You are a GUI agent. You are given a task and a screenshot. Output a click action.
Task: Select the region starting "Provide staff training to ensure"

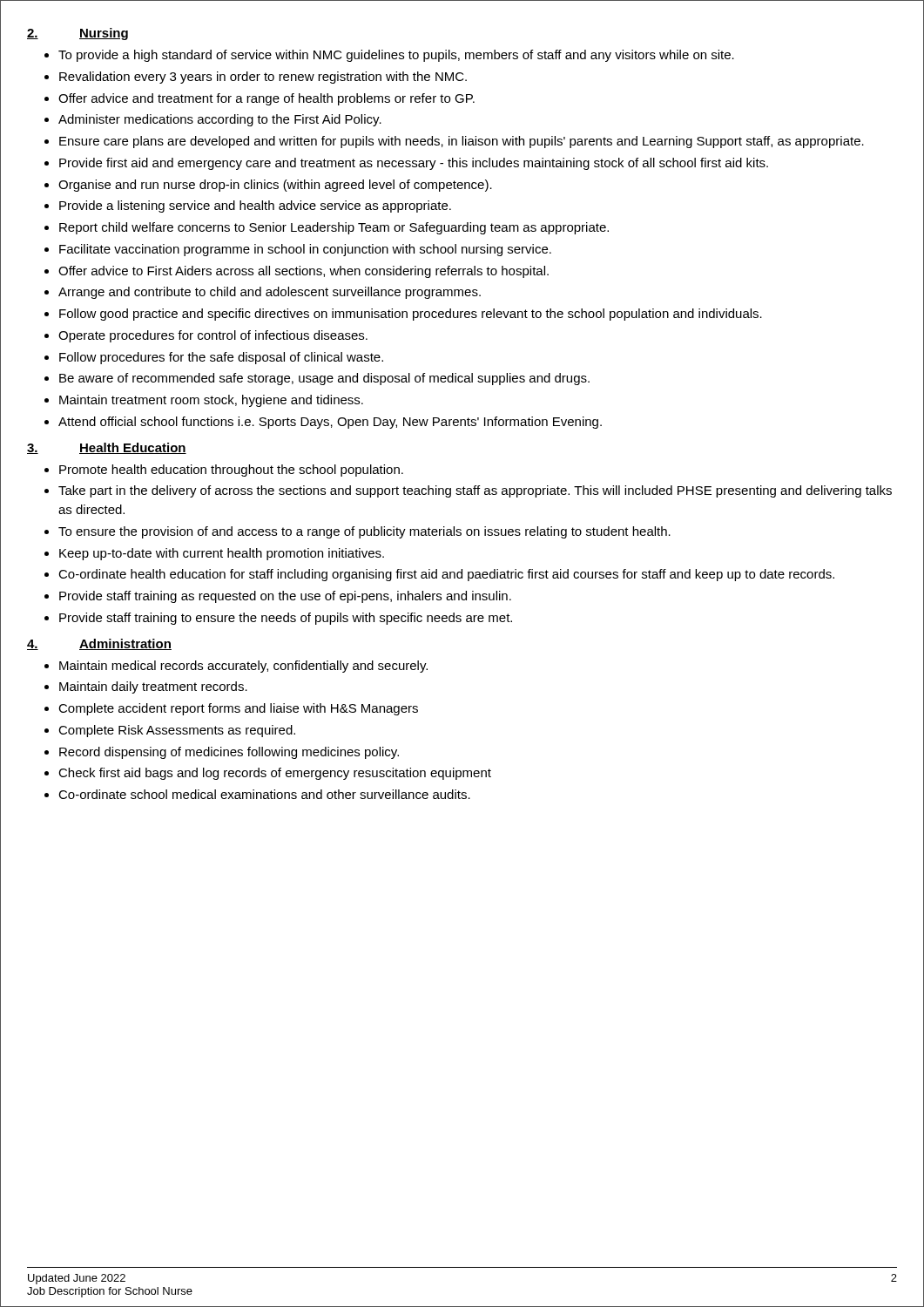coord(286,617)
